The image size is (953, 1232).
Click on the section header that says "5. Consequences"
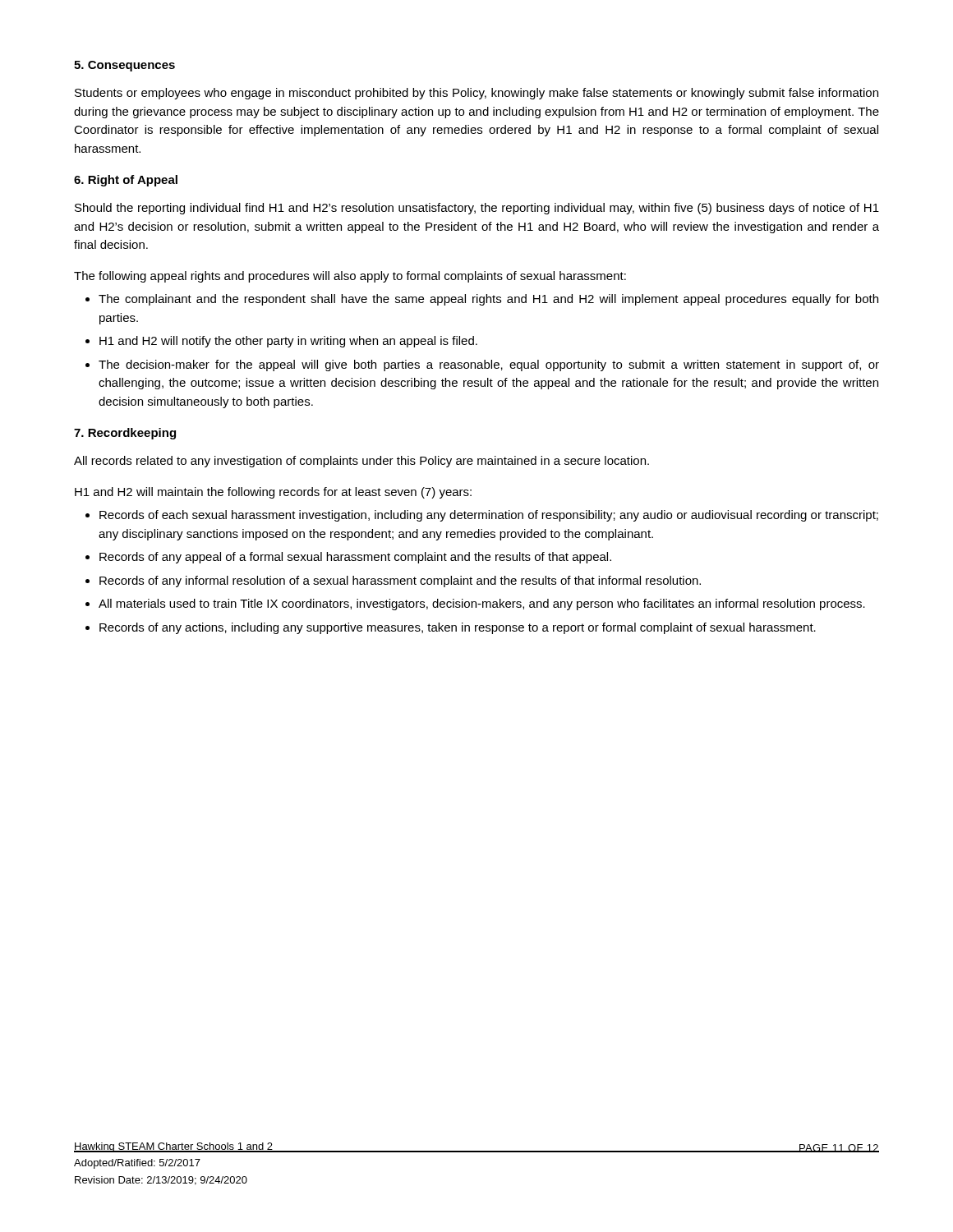[x=124, y=66]
